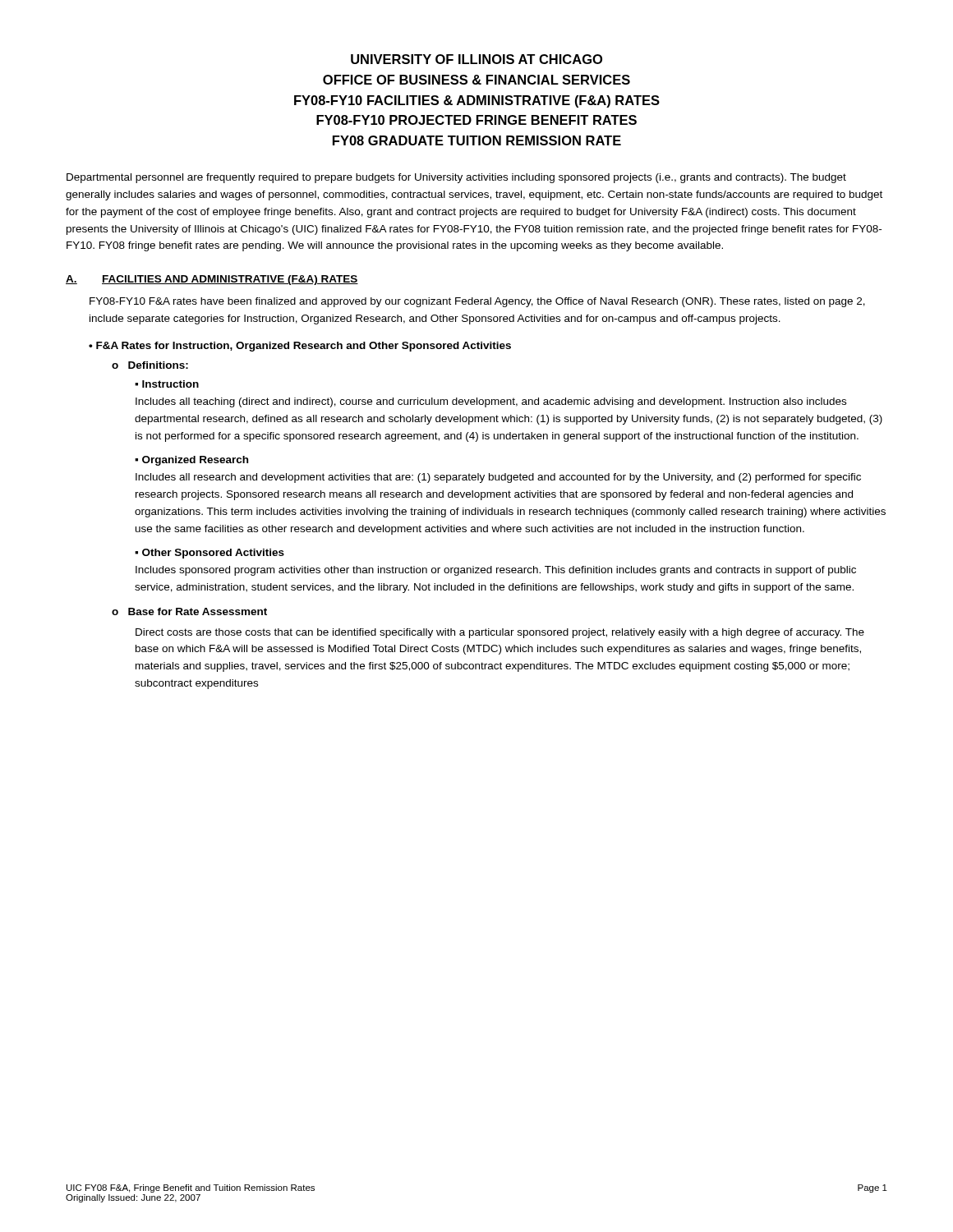This screenshot has height=1232, width=953.
Task: Click on the text block containing "Departmental personnel are"
Action: (x=474, y=211)
